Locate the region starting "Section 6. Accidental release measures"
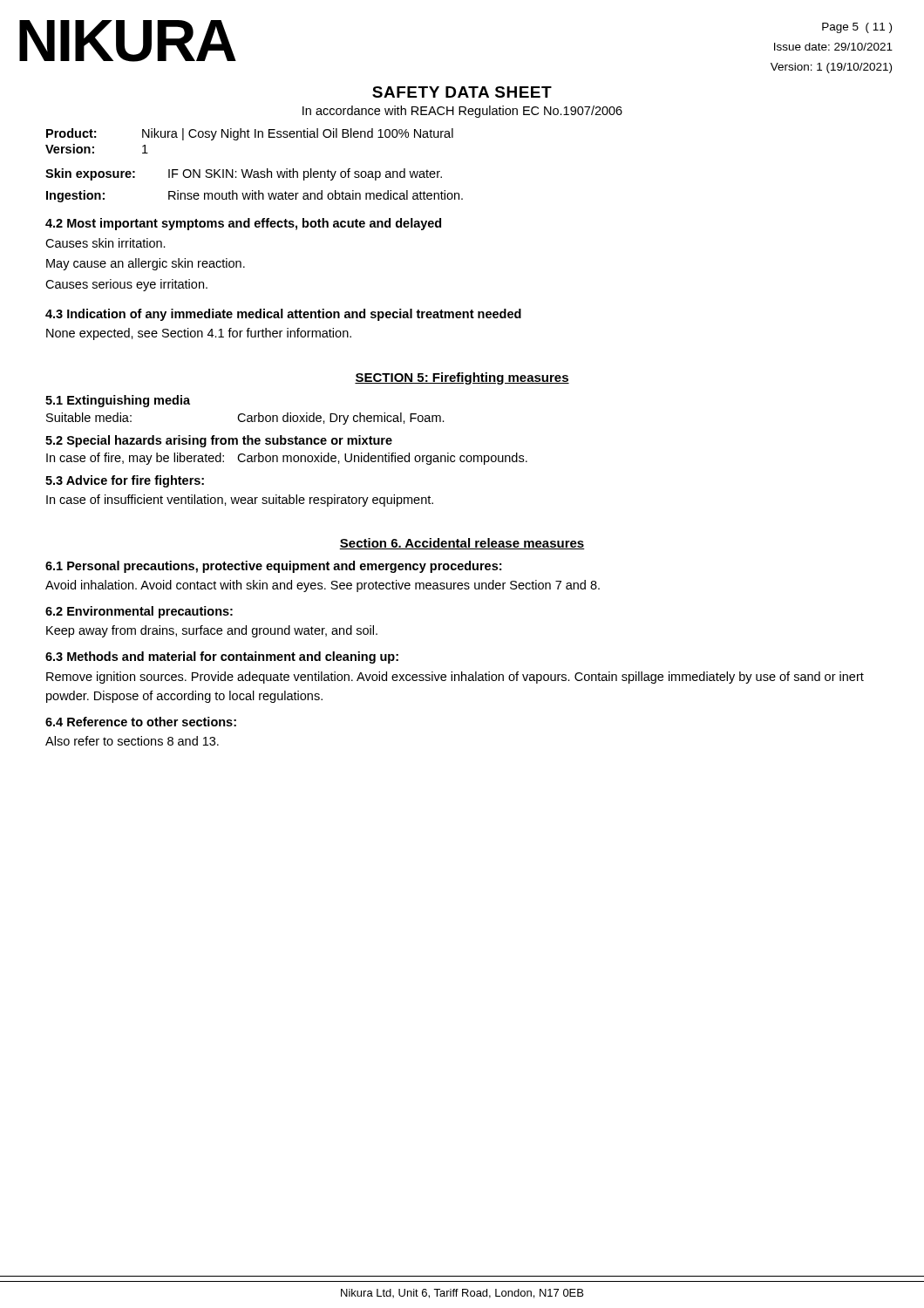This screenshot has height=1308, width=924. click(x=462, y=543)
